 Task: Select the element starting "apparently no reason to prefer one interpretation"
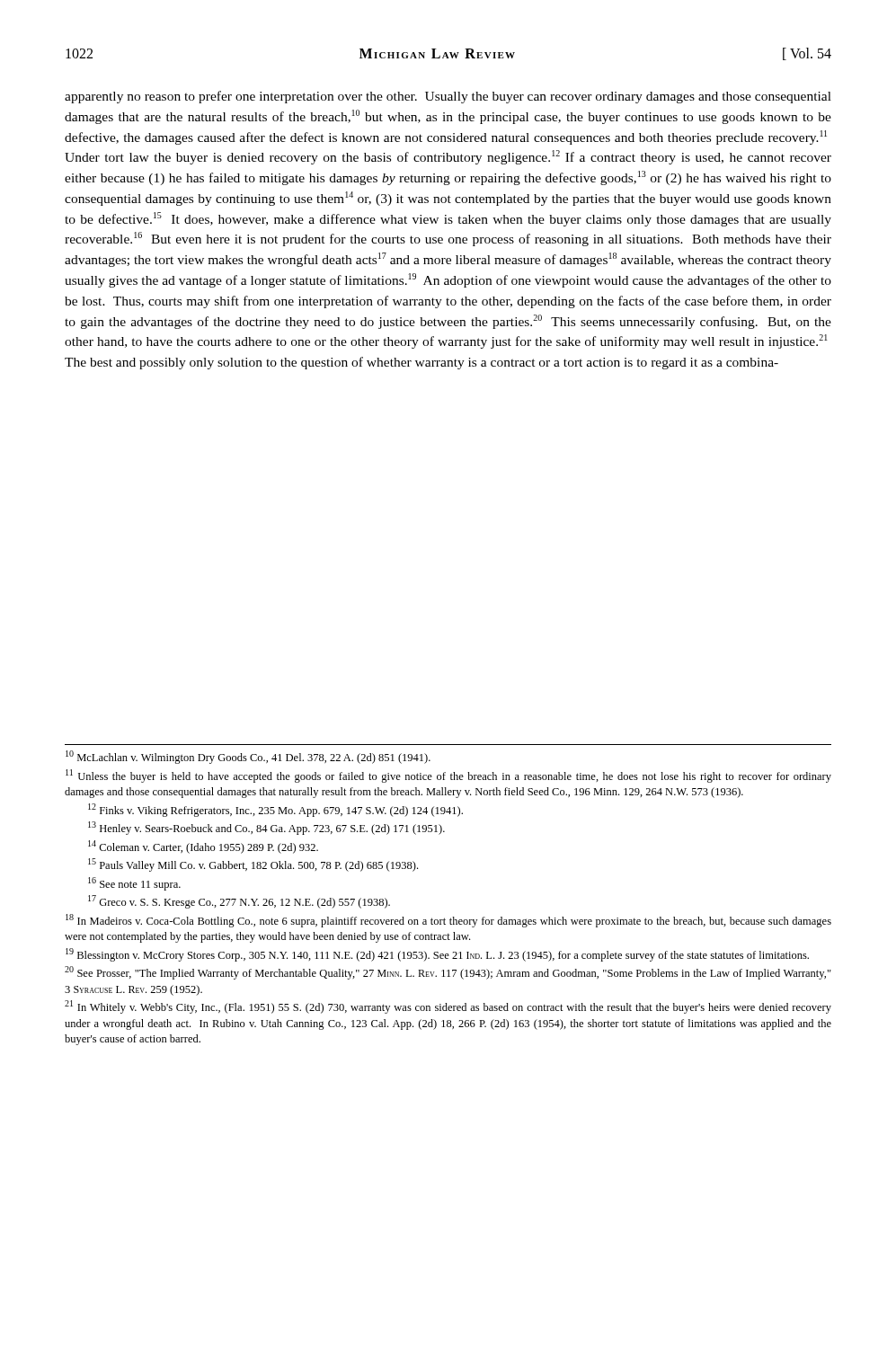coord(448,229)
